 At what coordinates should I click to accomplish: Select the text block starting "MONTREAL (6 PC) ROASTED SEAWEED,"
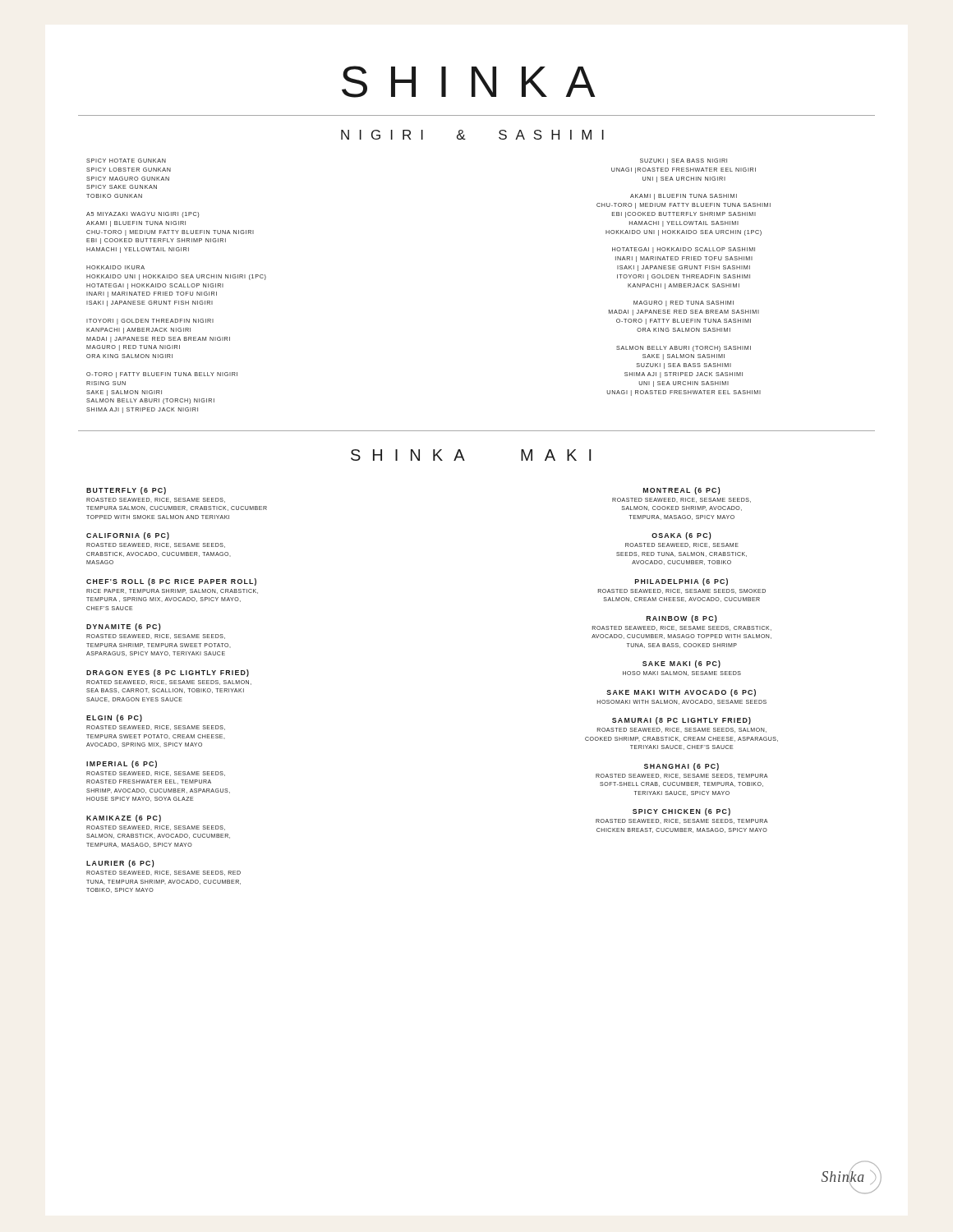tap(682, 504)
